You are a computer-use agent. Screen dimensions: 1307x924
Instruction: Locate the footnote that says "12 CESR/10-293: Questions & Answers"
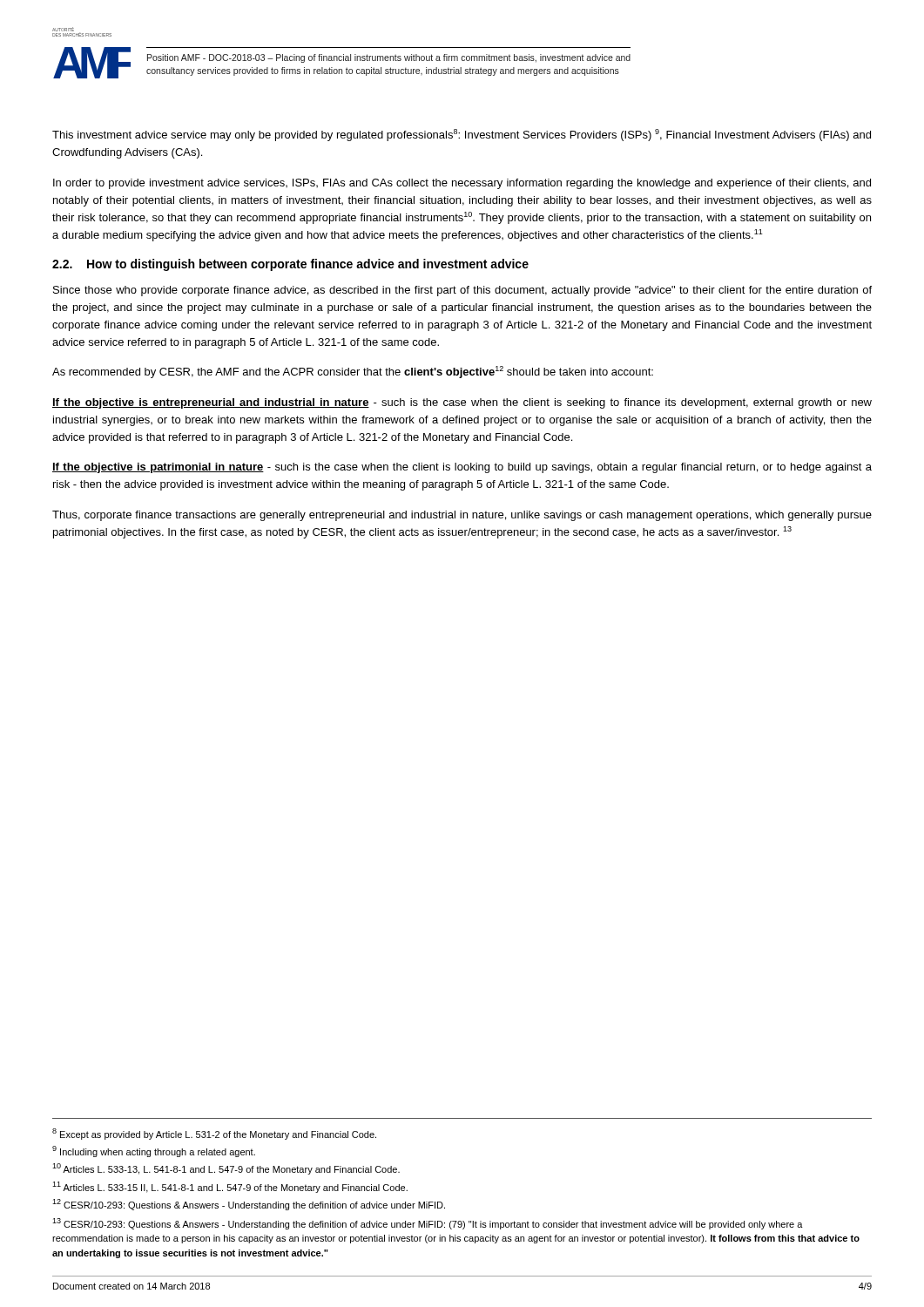[x=249, y=1203]
